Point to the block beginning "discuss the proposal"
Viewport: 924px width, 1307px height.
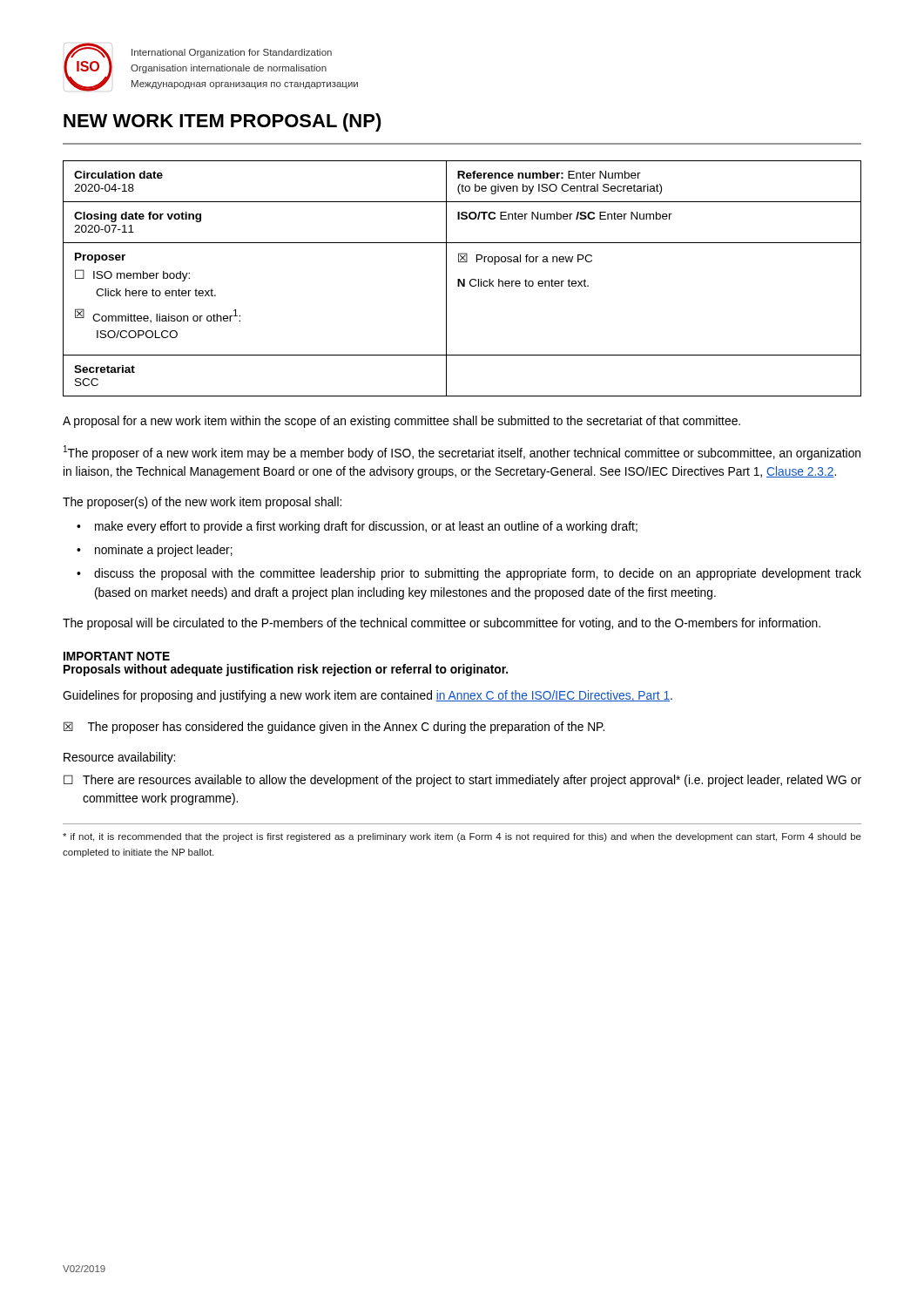point(478,583)
